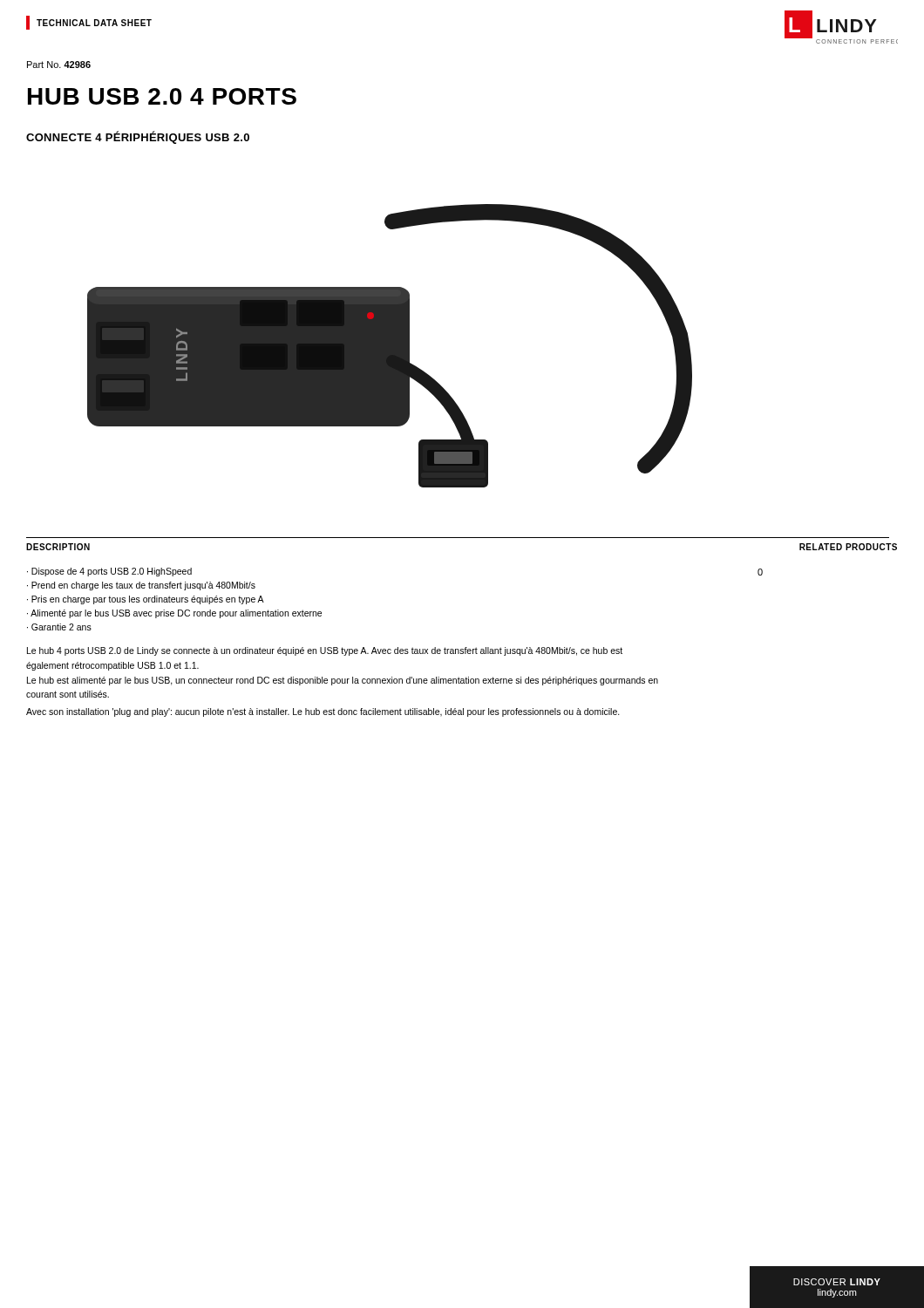Click on the text block starting "Le hub 4 ports USB"
This screenshot has height=1308, width=924.
pos(342,672)
